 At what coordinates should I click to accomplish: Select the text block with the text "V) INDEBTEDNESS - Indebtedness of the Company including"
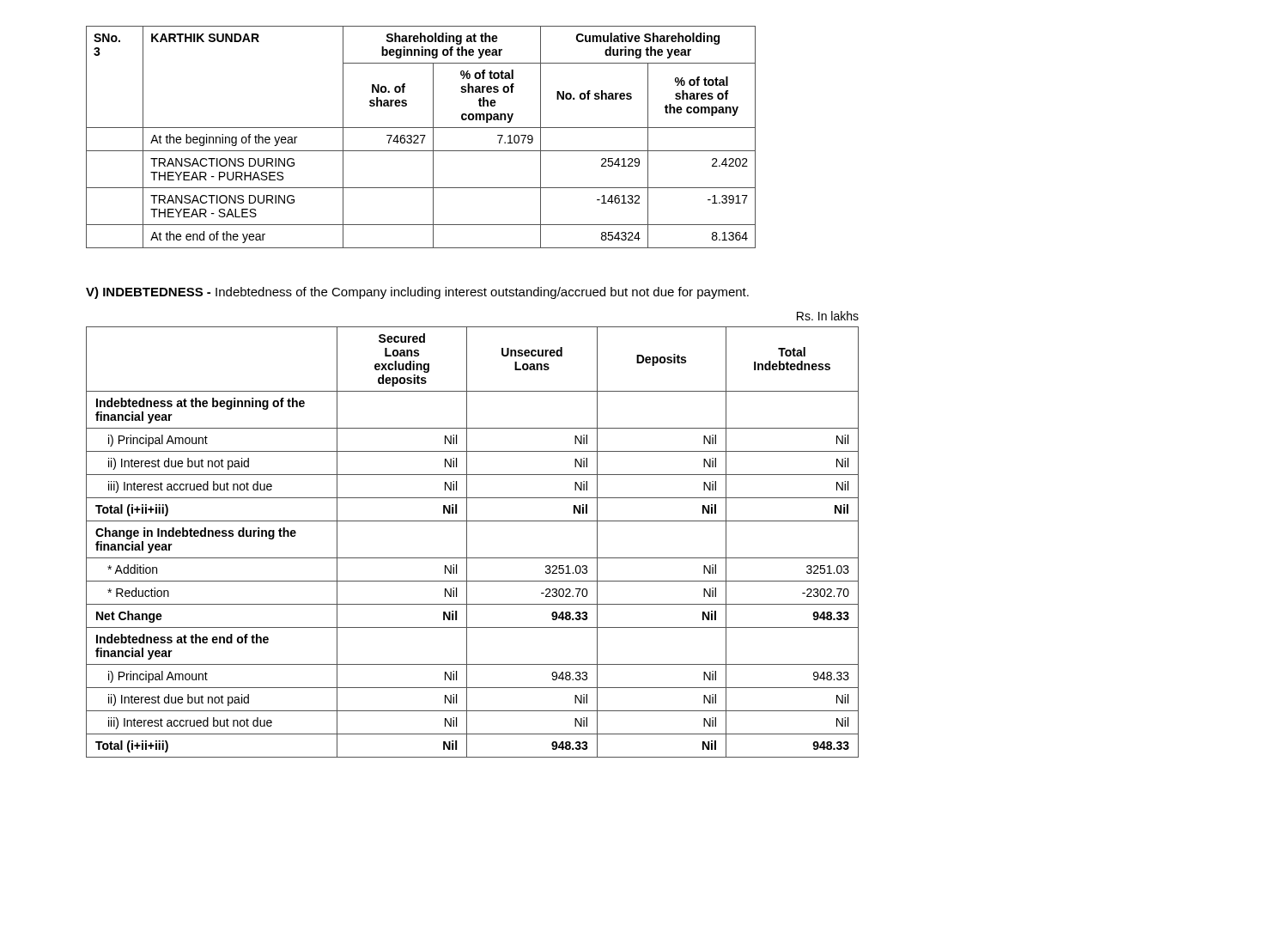pos(418,292)
